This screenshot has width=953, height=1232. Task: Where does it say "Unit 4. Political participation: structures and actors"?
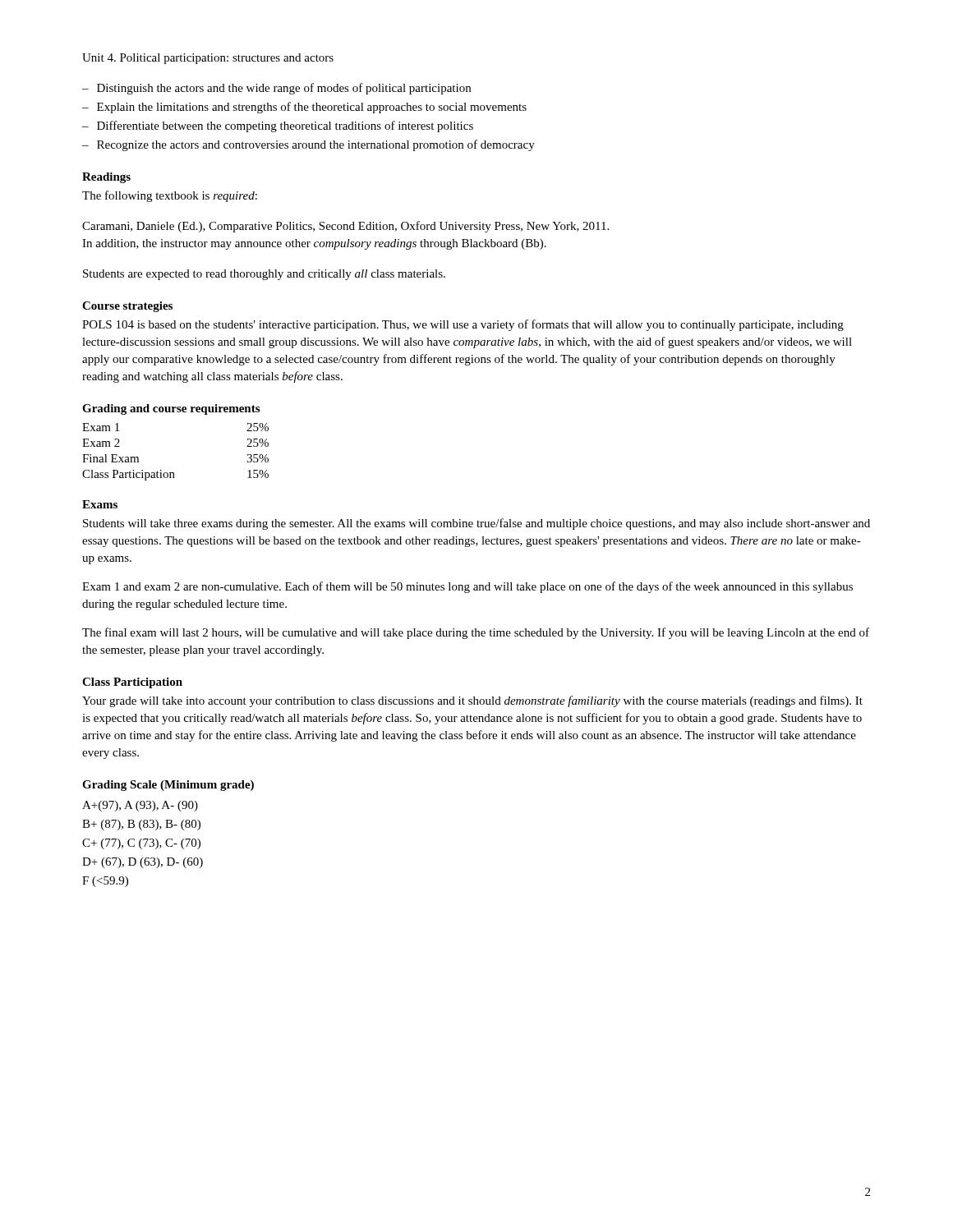pos(208,59)
